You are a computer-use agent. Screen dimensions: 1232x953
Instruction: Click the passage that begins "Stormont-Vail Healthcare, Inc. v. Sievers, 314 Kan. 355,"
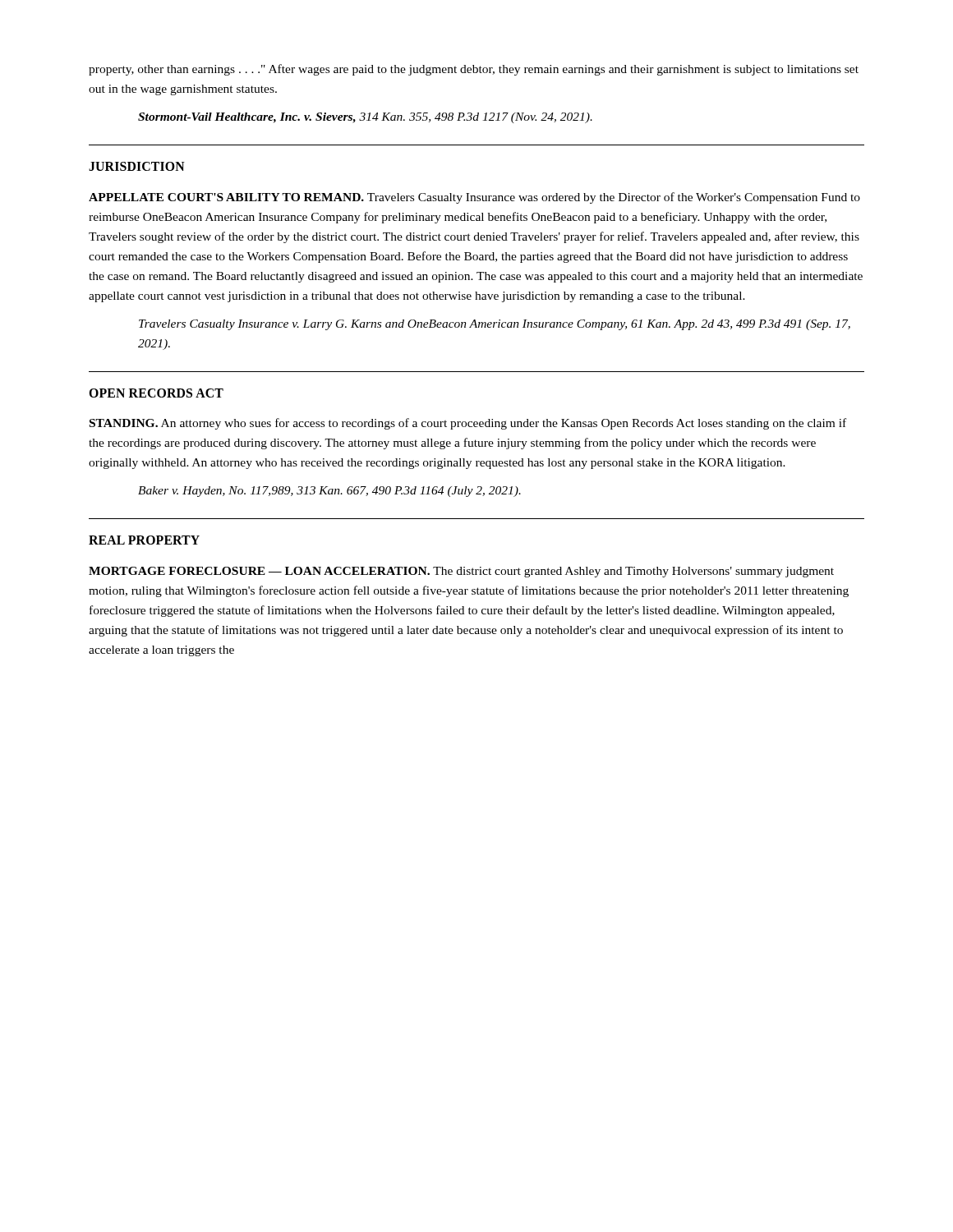(366, 116)
